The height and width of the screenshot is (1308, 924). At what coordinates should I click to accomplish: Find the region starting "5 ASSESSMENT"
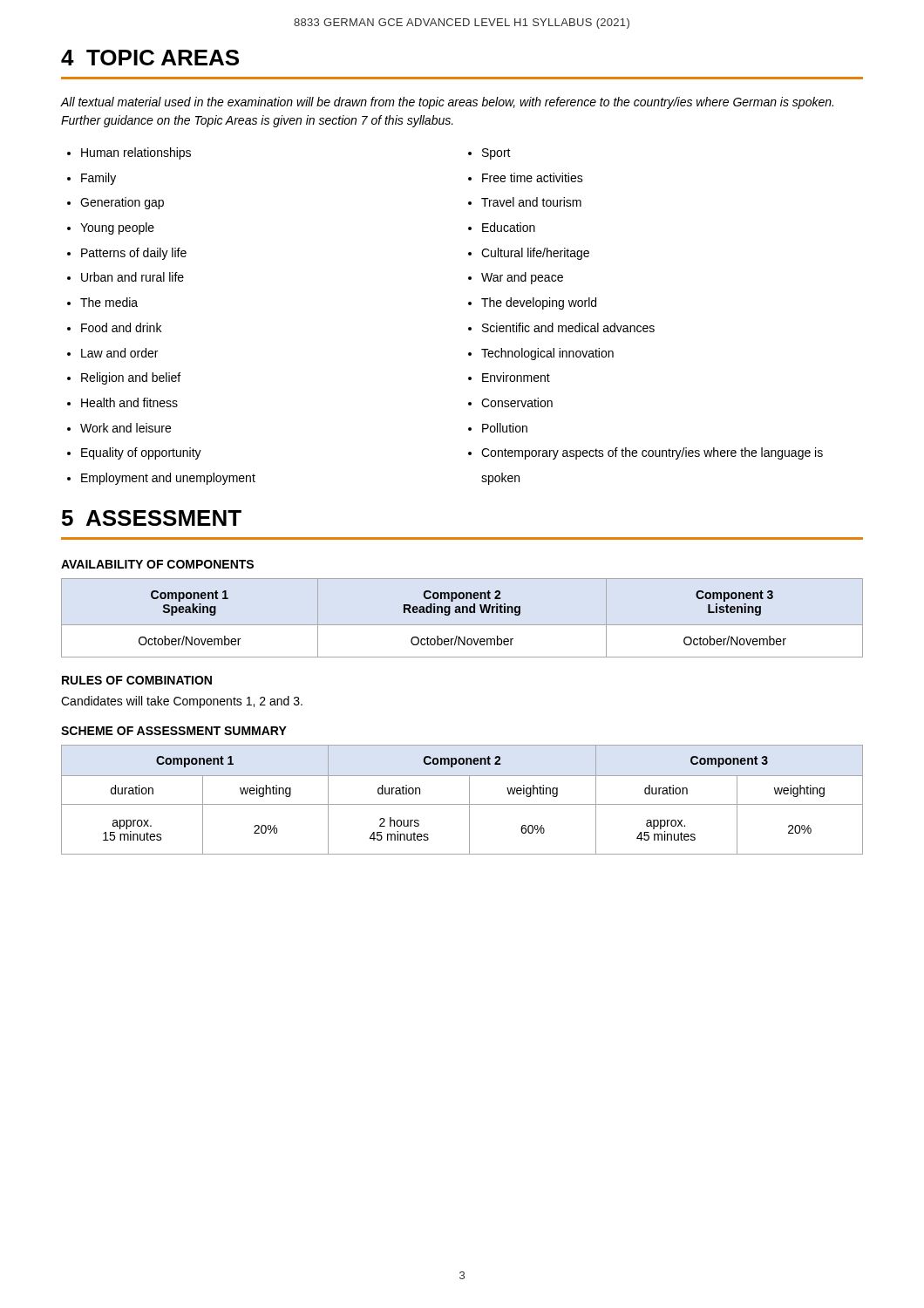(x=152, y=518)
